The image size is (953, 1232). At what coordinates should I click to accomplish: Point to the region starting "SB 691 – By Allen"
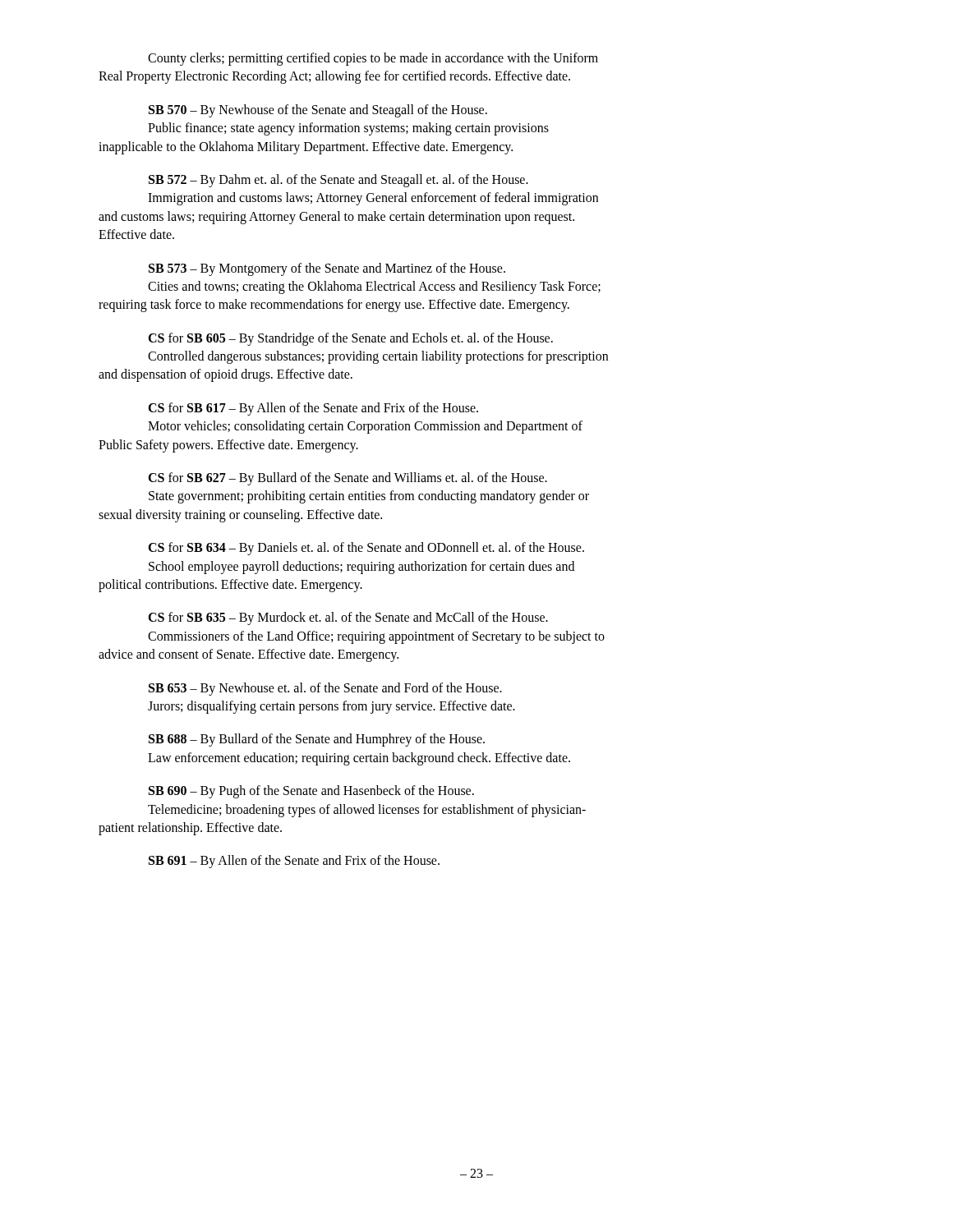(294, 862)
